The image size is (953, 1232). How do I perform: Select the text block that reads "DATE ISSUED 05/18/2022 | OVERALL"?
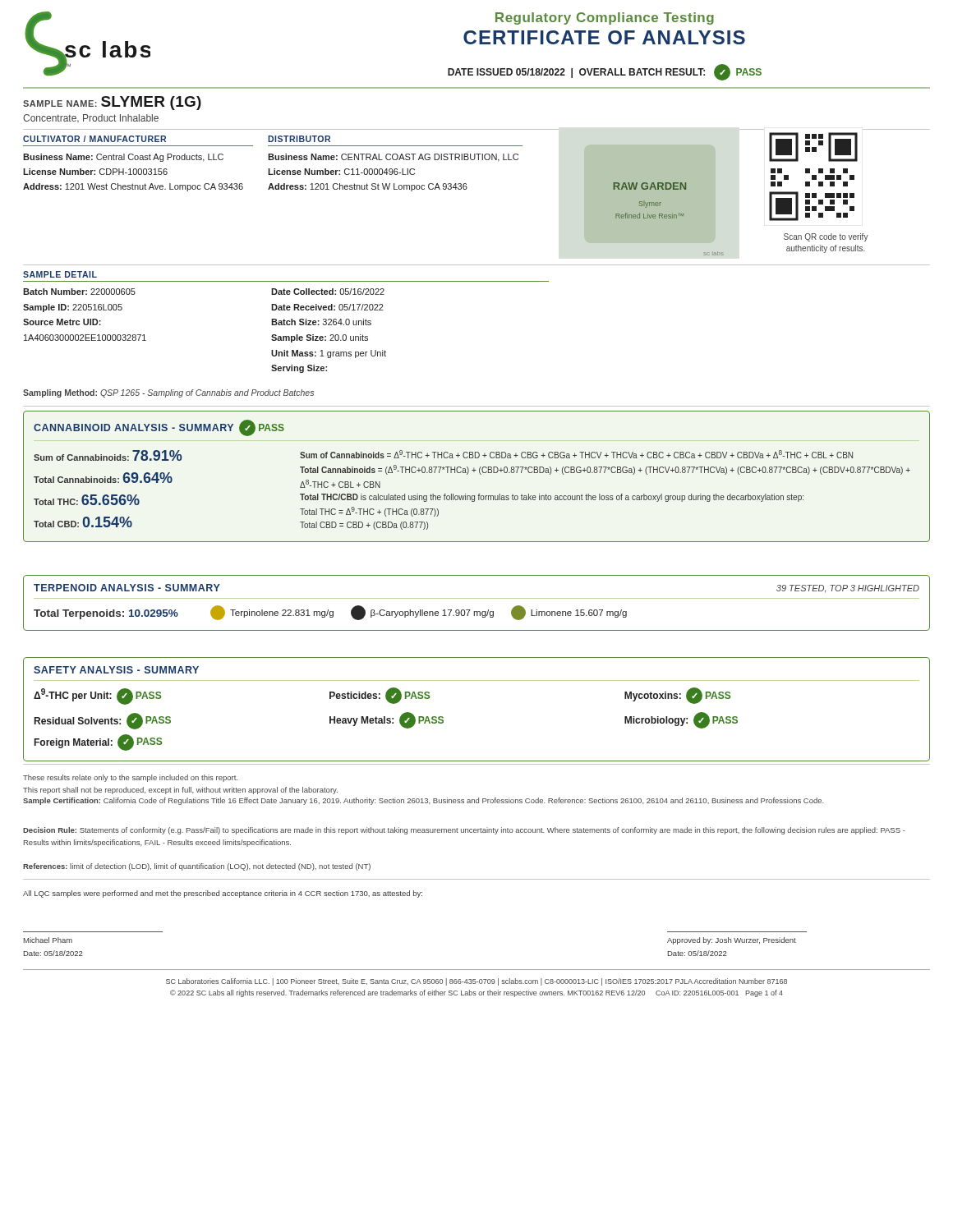point(605,72)
